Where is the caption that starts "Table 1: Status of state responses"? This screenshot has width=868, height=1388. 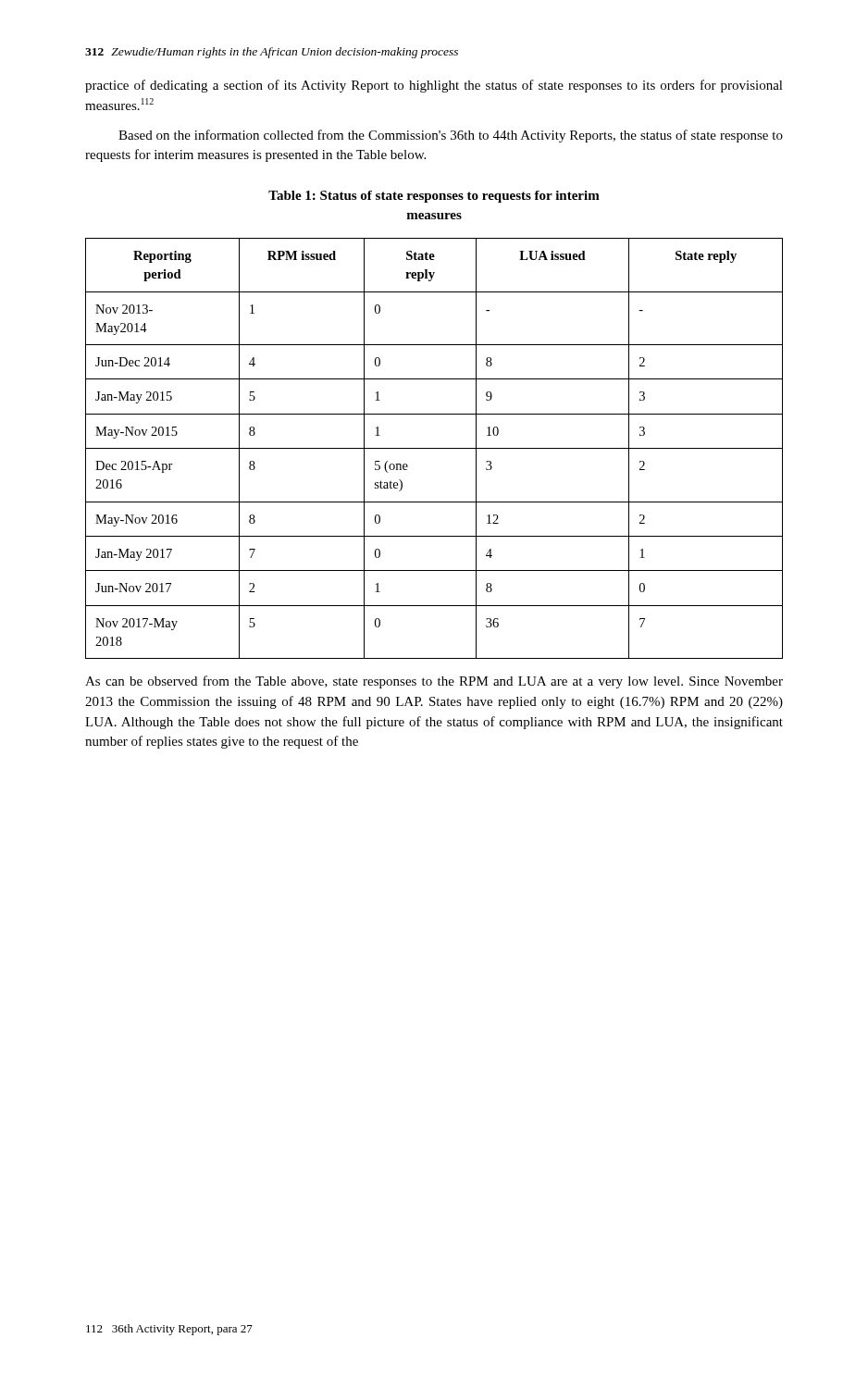434,205
